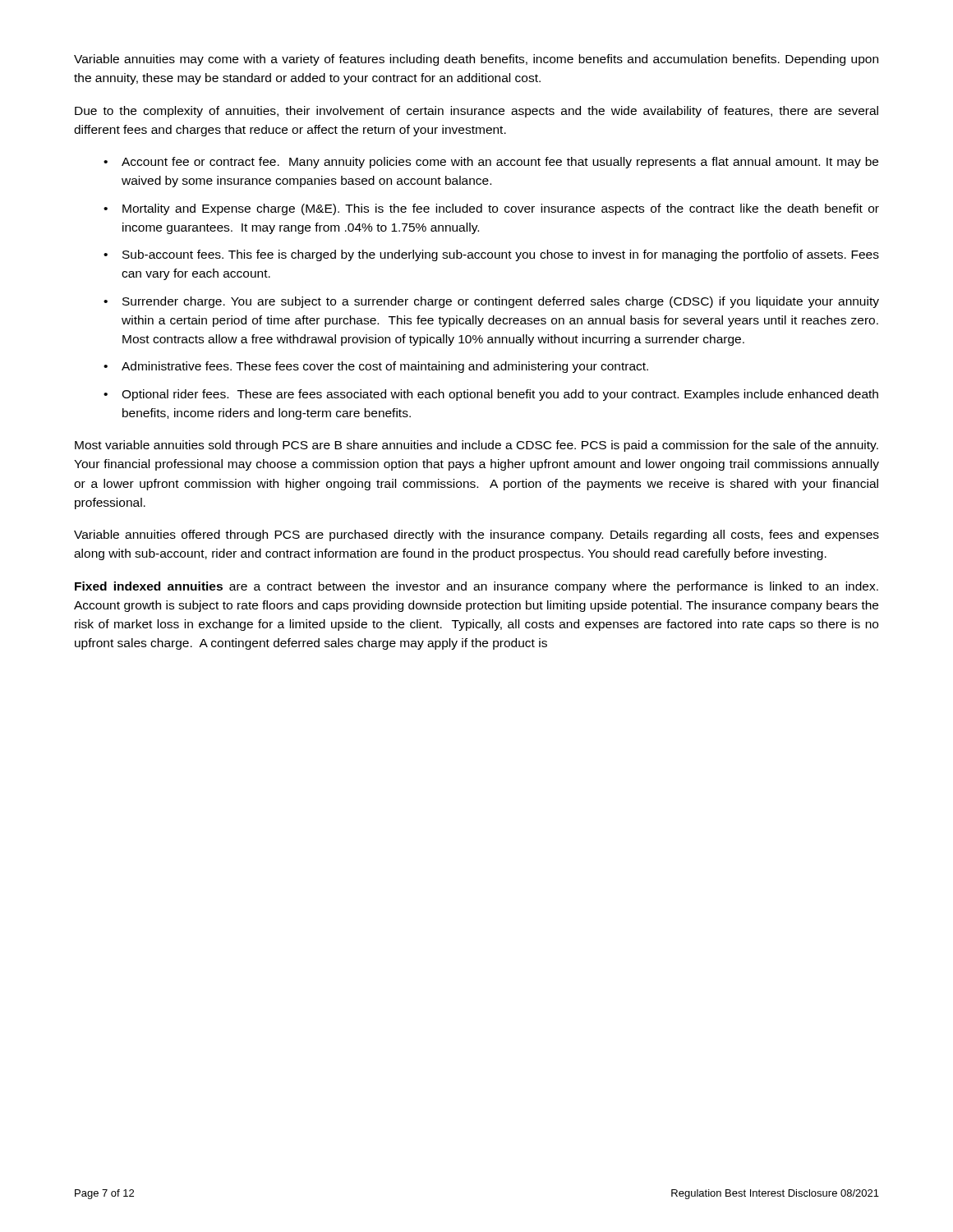The width and height of the screenshot is (953, 1232).
Task: Click on the text block containing "Most variable annuities sold through PCS are B"
Action: (x=476, y=473)
